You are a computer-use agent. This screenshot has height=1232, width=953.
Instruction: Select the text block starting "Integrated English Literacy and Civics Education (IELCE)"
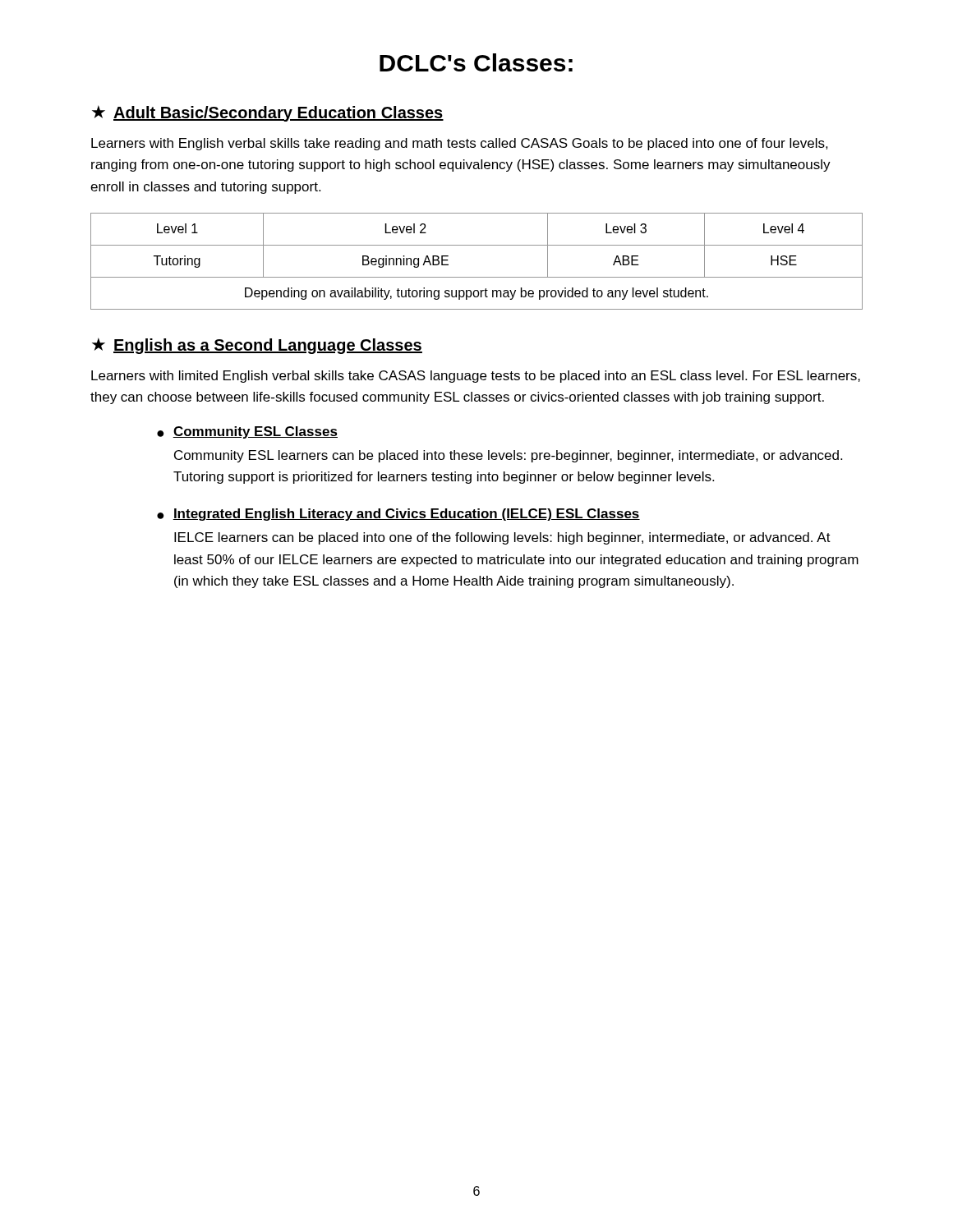518,549
